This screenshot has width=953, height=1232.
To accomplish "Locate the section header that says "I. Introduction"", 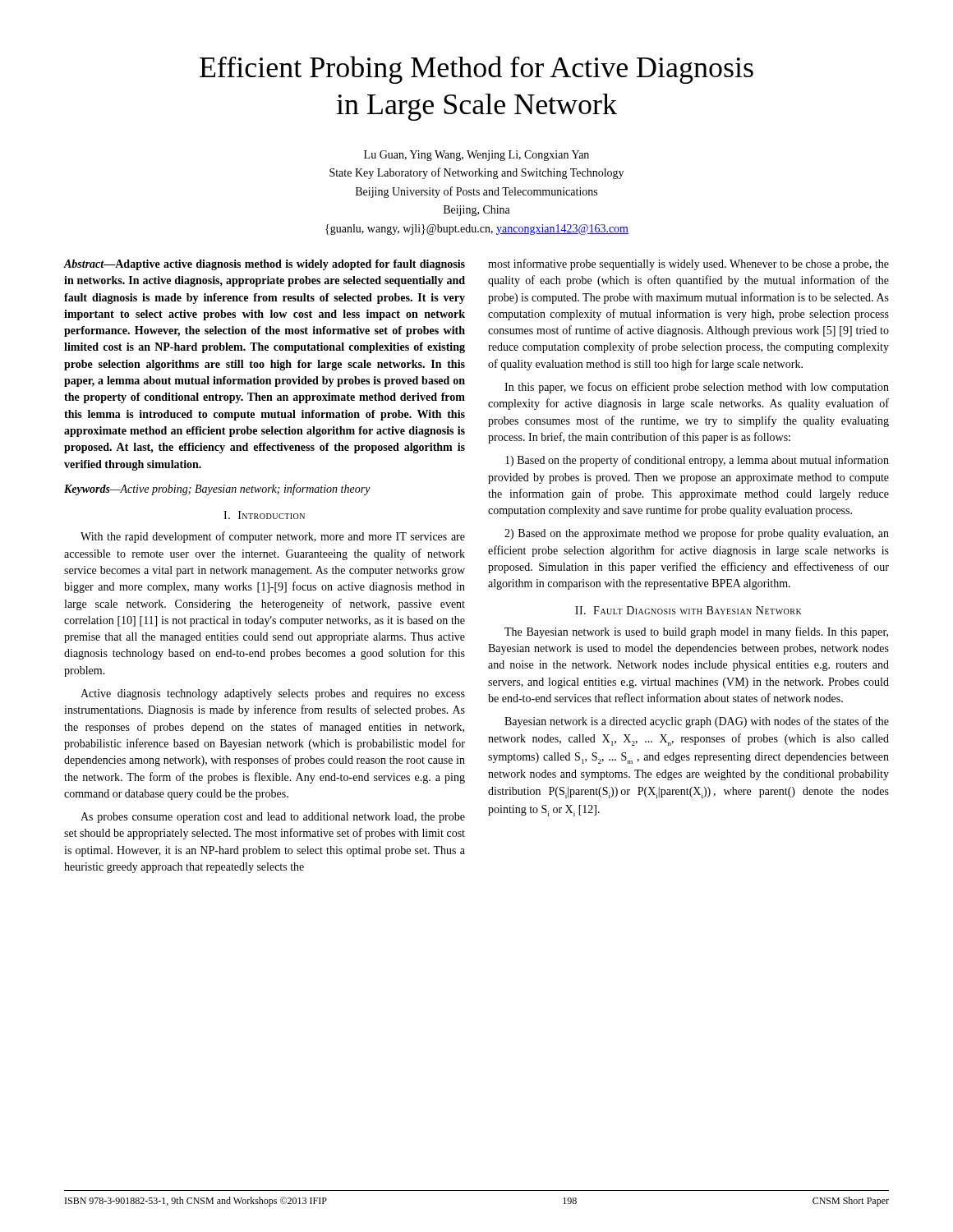I will pyautogui.click(x=265, y=515).
